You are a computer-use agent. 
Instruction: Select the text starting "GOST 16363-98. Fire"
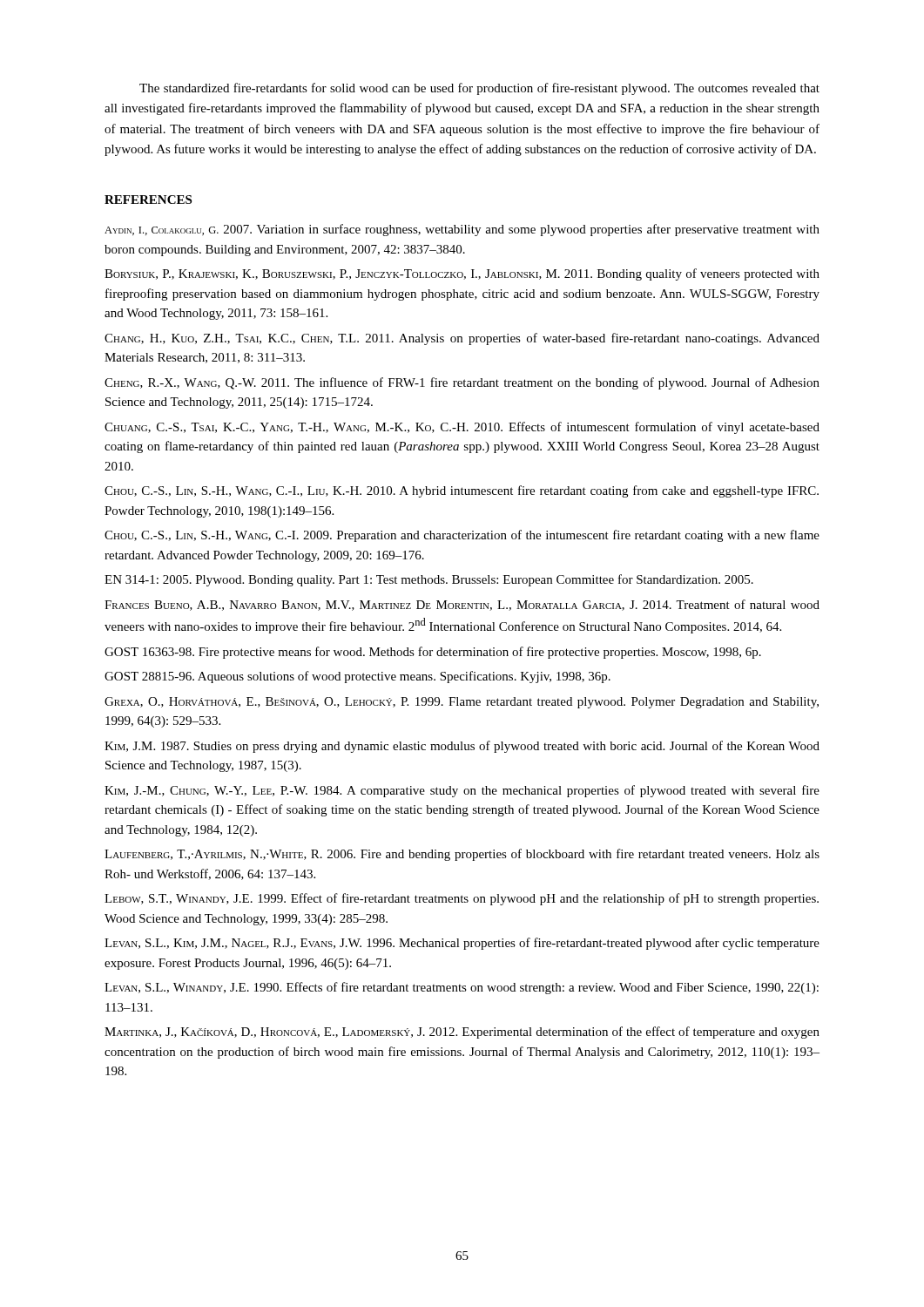coord(433,651)
